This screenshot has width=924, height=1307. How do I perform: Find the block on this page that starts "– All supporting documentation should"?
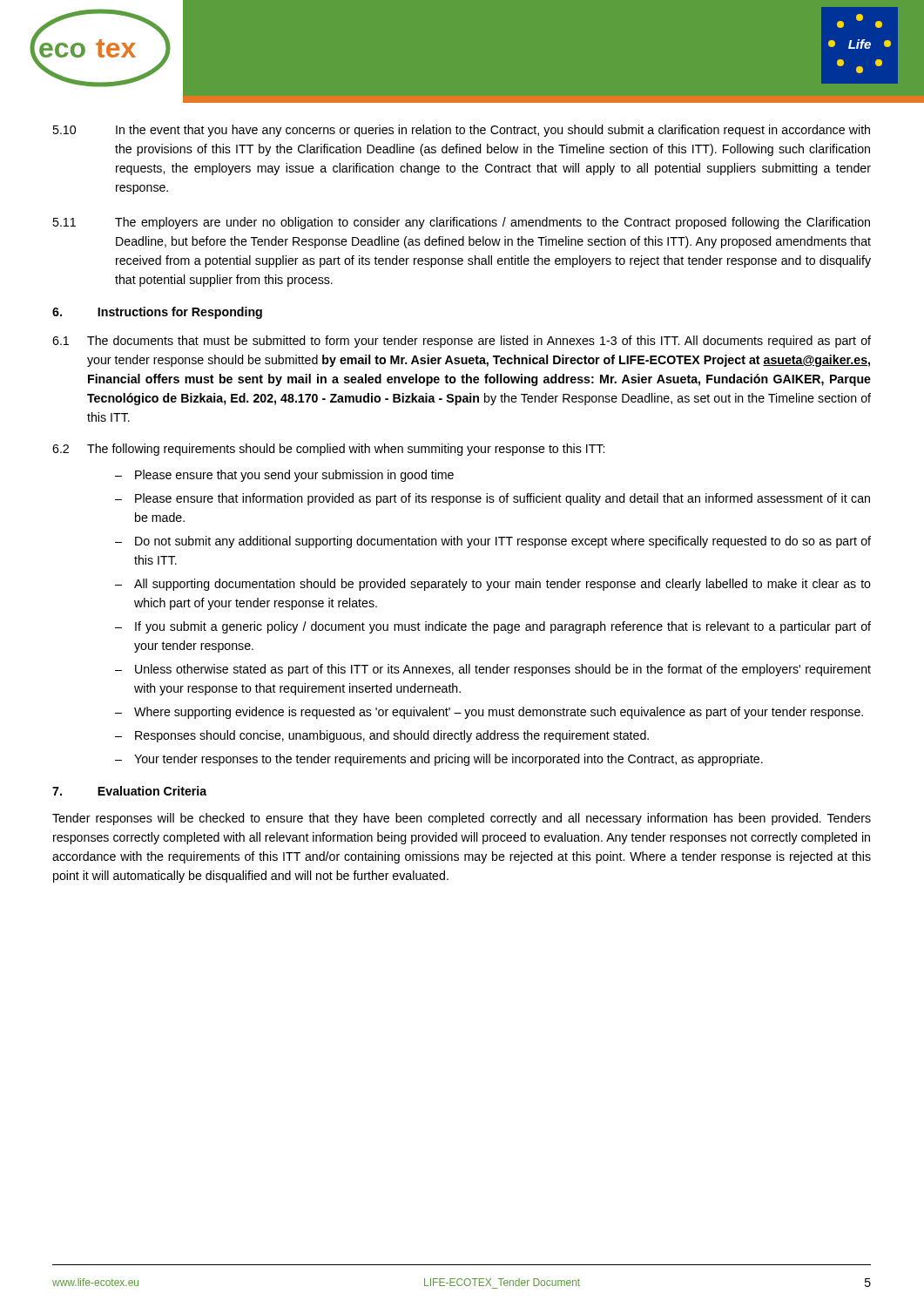coord(493,593)
